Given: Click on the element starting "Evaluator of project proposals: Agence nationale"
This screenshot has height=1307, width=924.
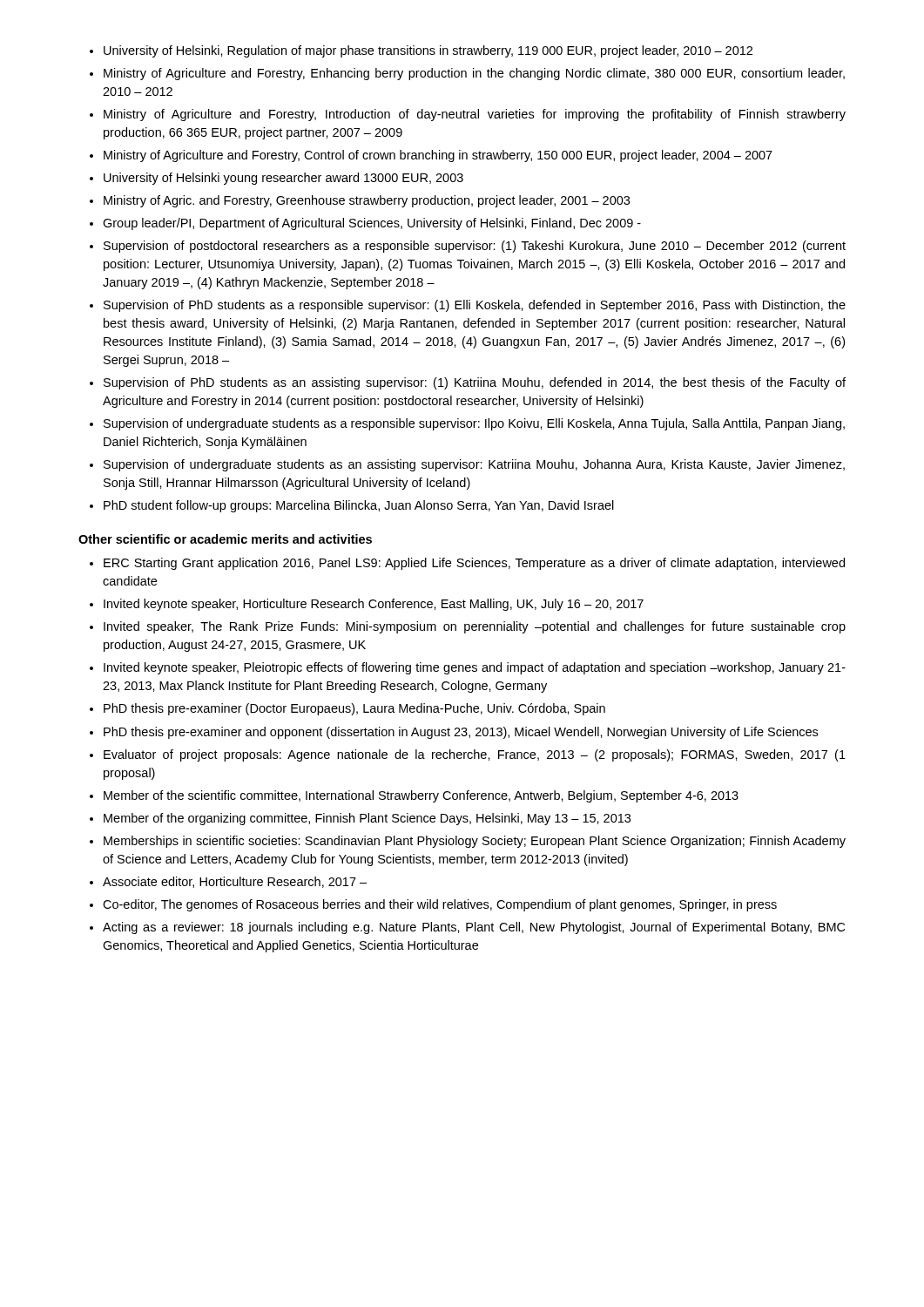Looking at the screenshot, I should [x=474, y=764].
